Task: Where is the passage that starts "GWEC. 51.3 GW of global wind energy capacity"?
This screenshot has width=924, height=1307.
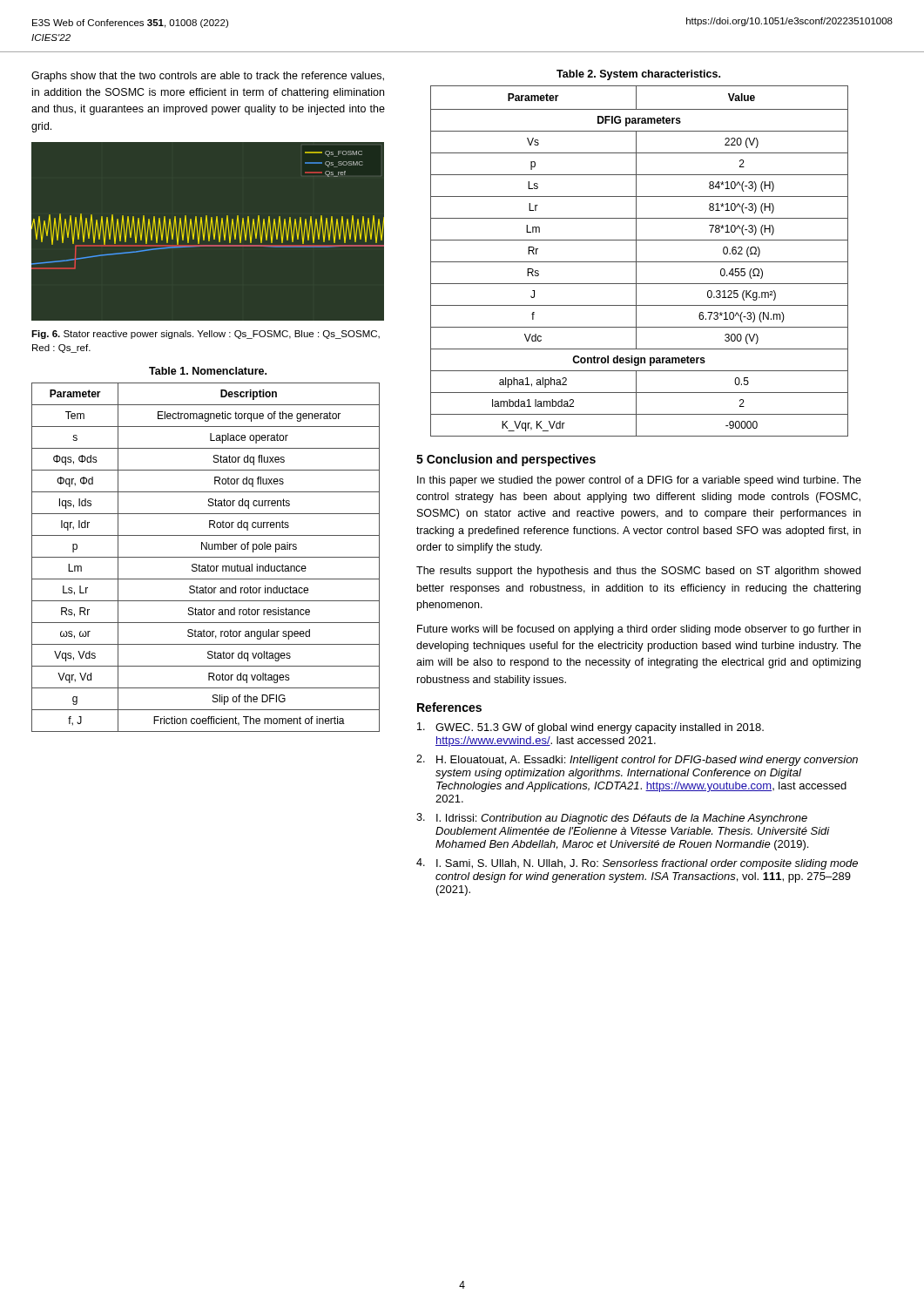Action: [x=639, y=734]
